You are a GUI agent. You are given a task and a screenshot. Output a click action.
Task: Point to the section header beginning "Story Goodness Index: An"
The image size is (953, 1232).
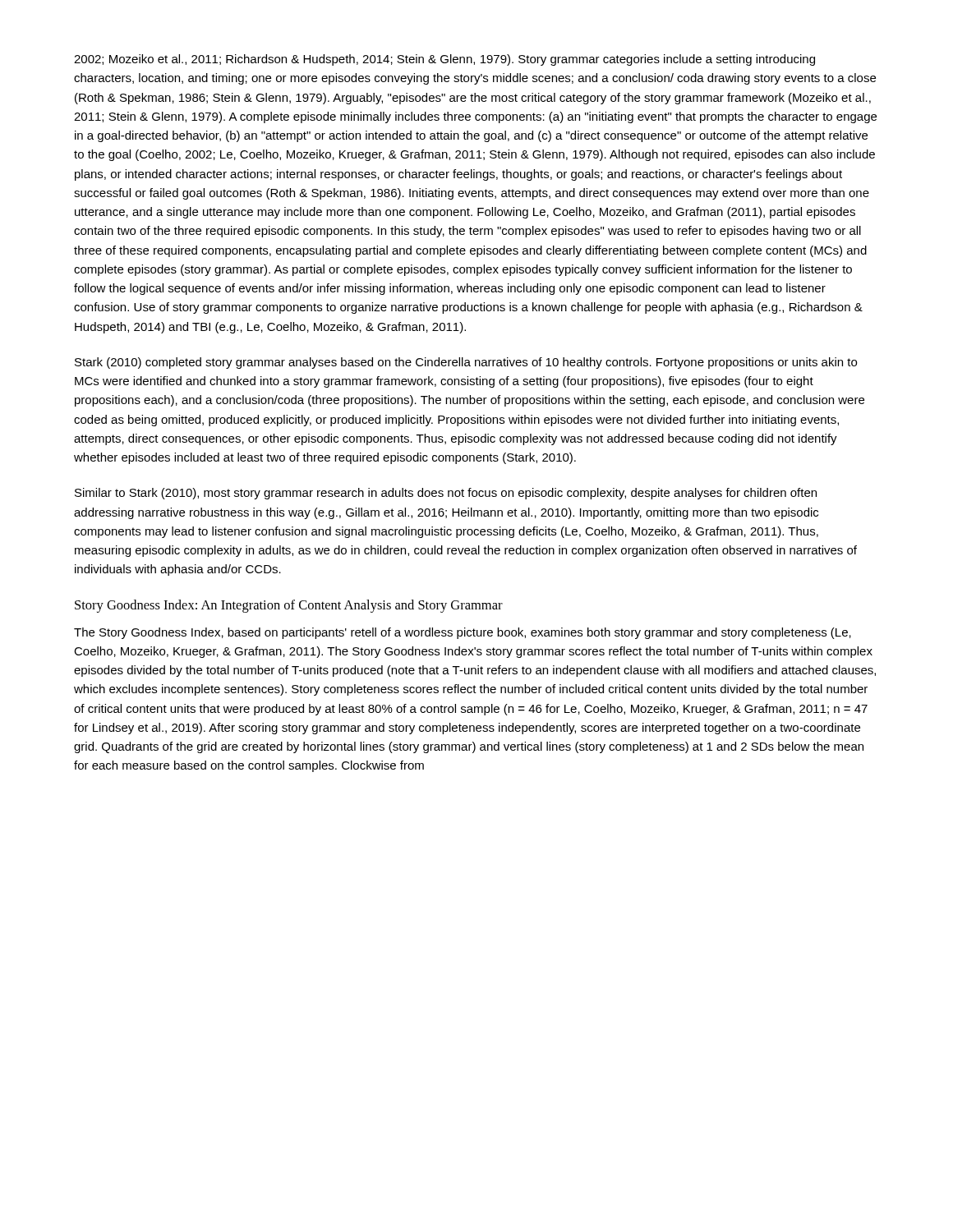(x=288, y=604)
